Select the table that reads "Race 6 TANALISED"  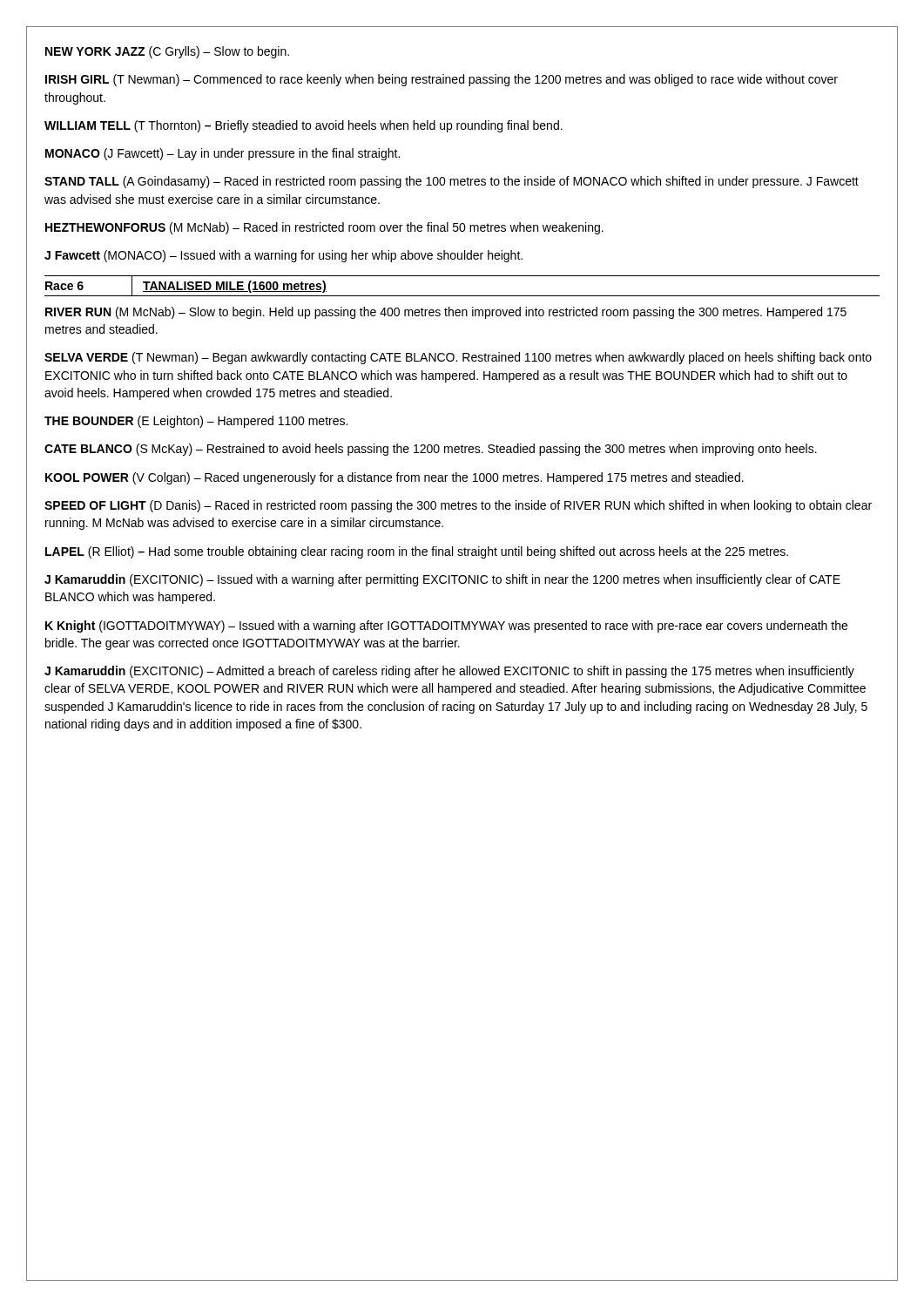click(x=462, y=285)
